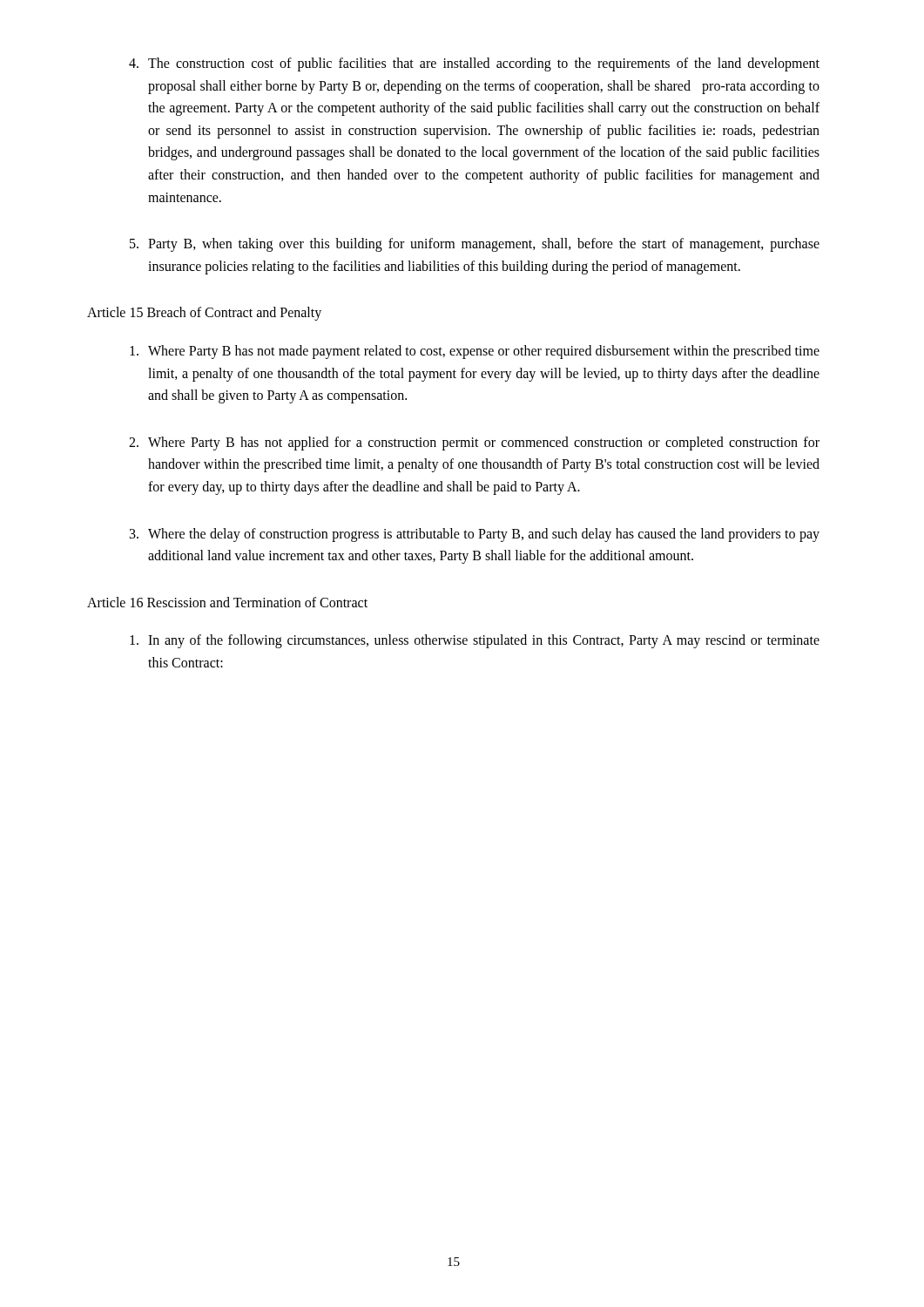This screenshot has width=924, height=1307.
Task: Locate the block starting "4. The construction cost of public facilities that"
Action: [x=453, y=130]
